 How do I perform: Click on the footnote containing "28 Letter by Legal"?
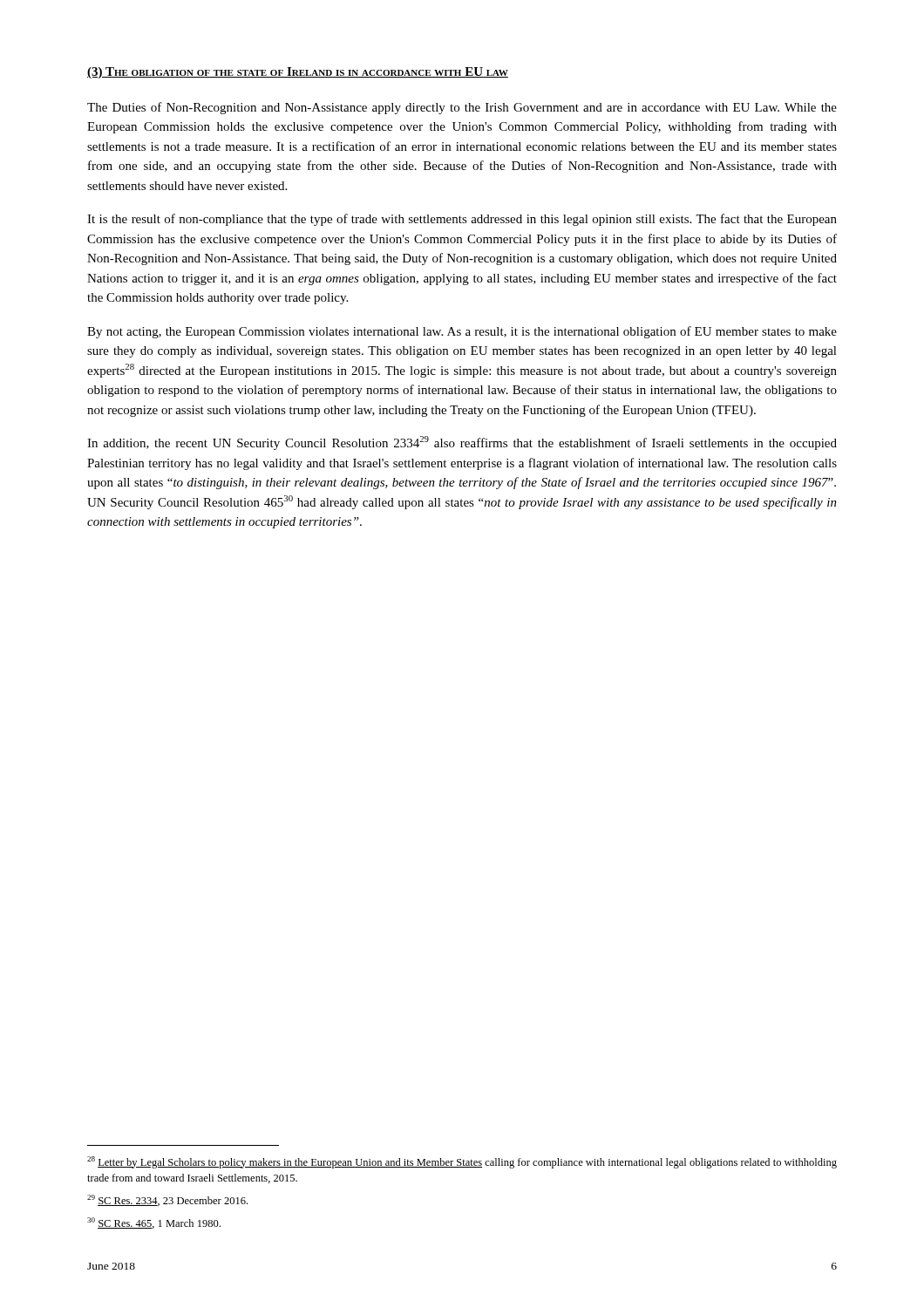[462, 1169]
